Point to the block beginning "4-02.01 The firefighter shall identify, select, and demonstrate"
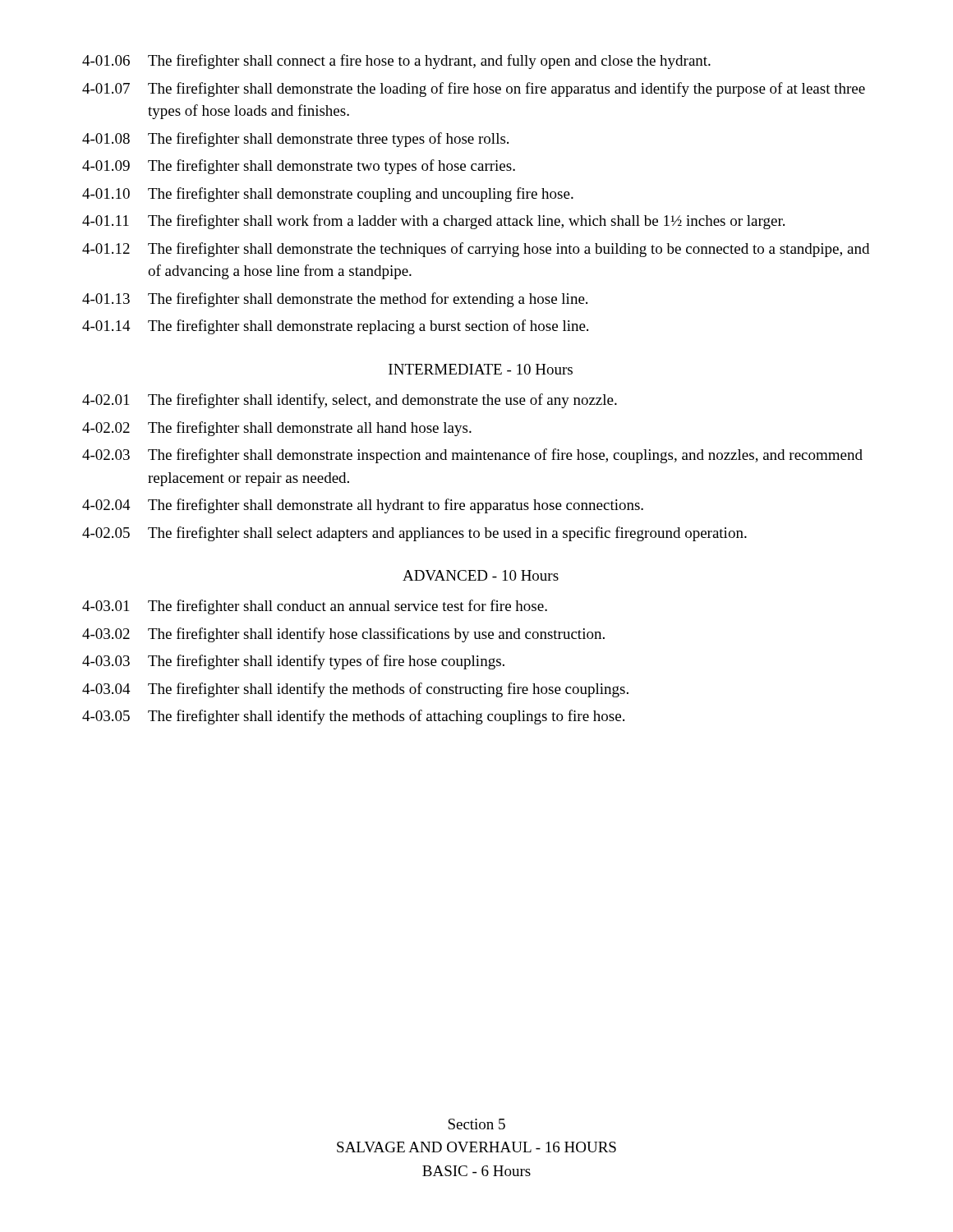 481,400
